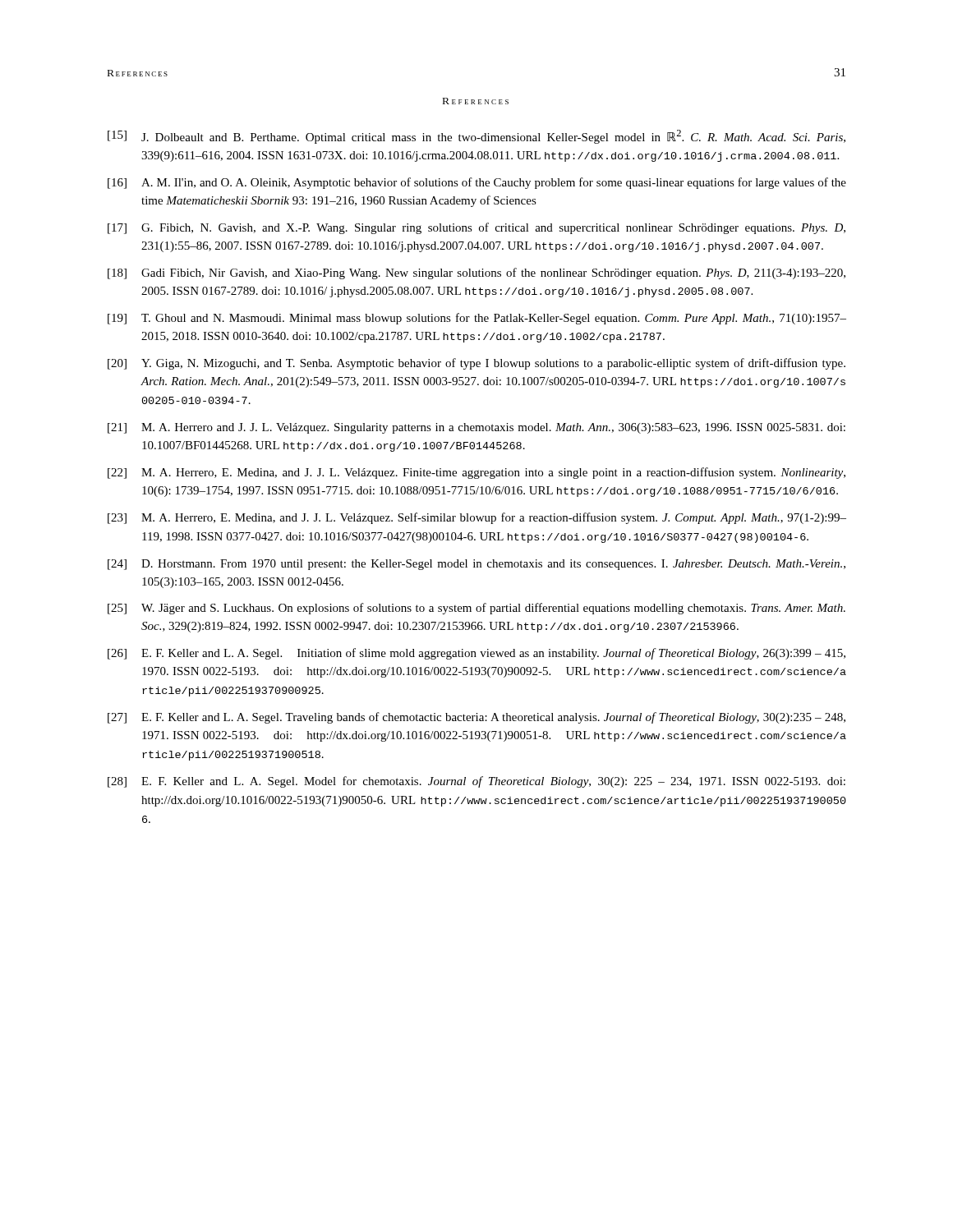Click on the block starting "[18] Gadi Fibich, Nir Gavish,"
The image size is (953, 1232).
pos(476,282)
